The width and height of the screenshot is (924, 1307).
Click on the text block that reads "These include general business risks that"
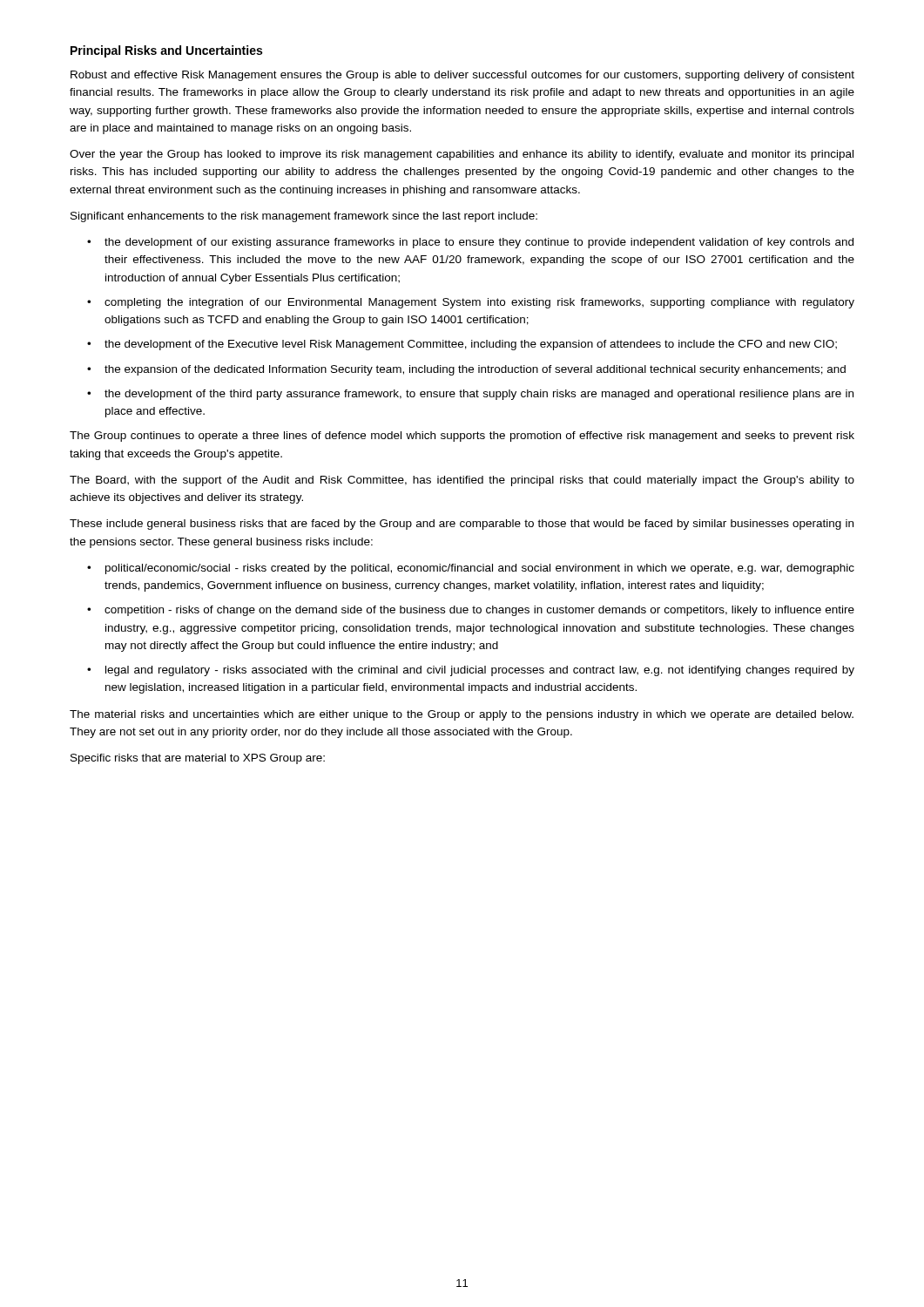pyautogui.click(x=462, y=532)
